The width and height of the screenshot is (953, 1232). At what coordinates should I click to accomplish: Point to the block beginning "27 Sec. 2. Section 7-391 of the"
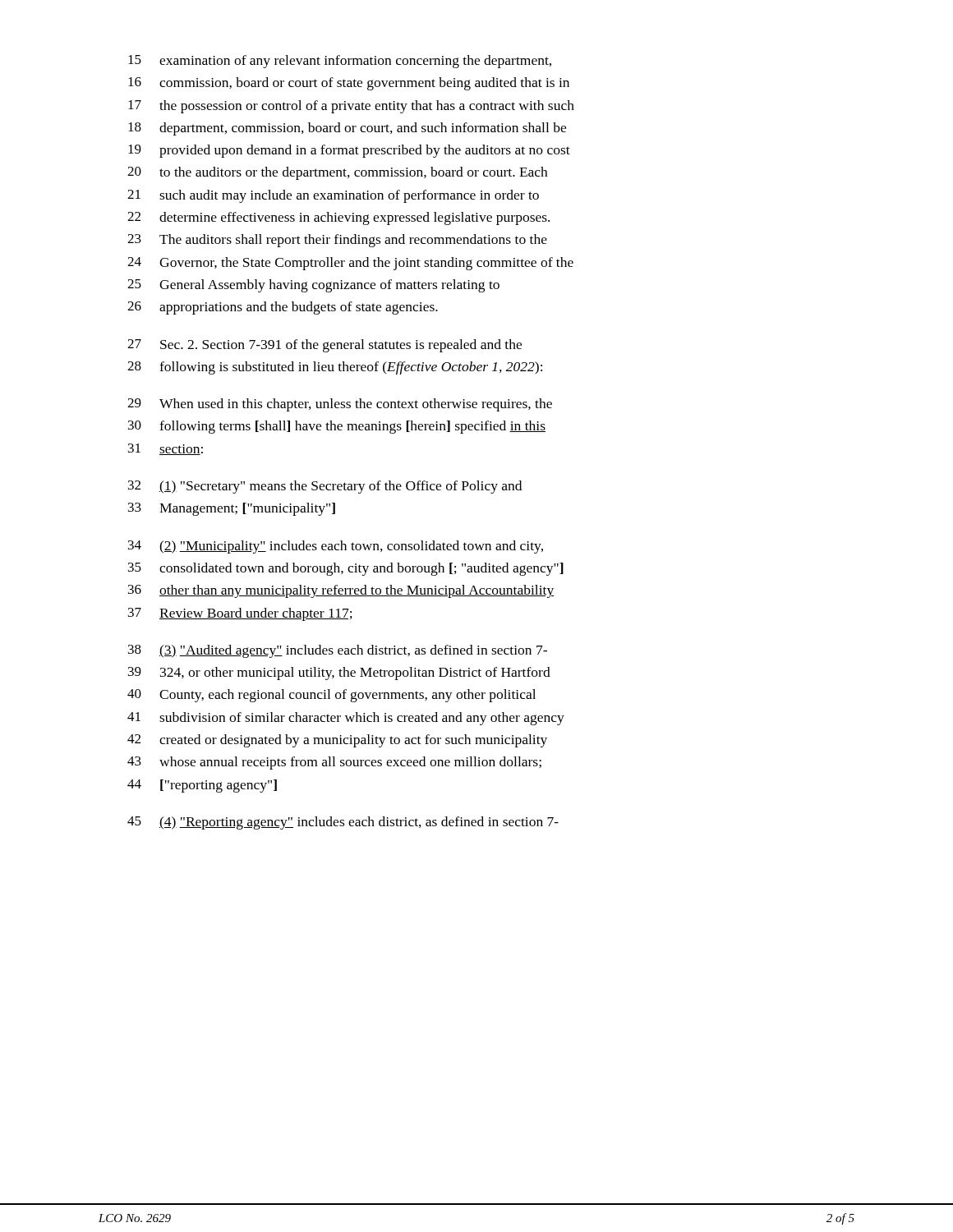485,356
